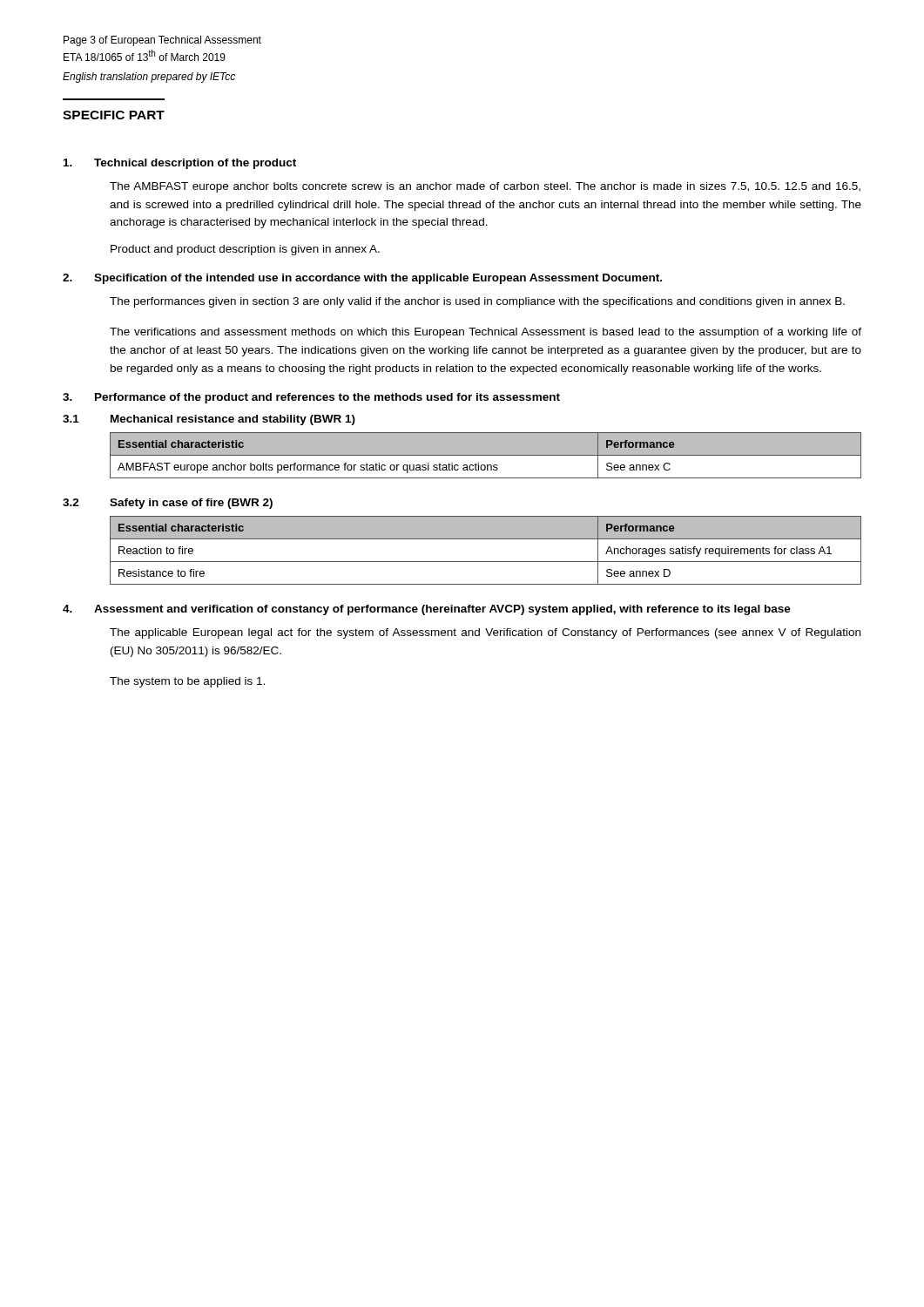Locate the text "English translation prepared by IETcc"

[x=149, y=76]
